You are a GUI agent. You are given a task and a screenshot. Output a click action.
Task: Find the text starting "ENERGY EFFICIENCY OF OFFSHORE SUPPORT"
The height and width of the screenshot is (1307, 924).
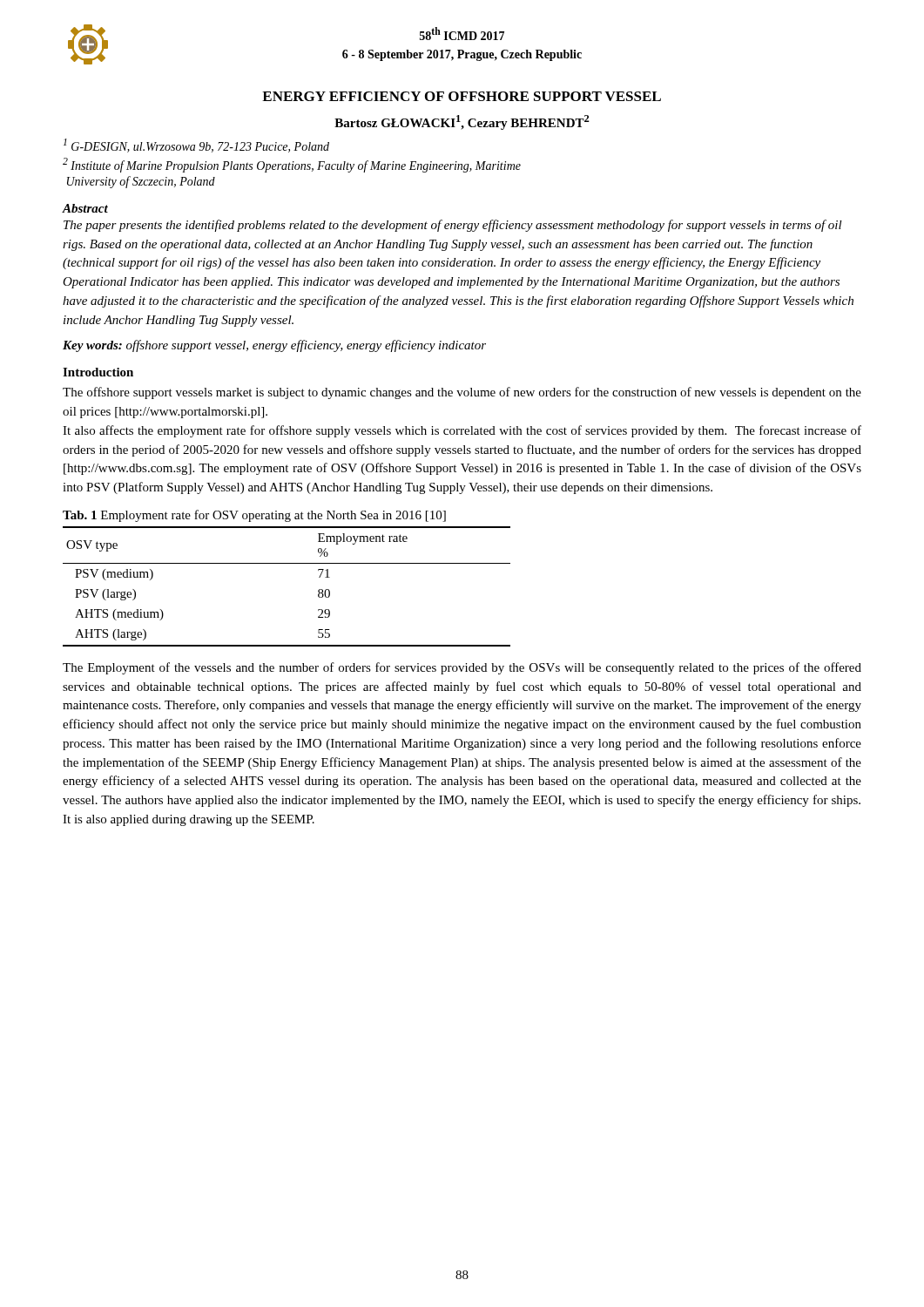[x=462, y=96]
